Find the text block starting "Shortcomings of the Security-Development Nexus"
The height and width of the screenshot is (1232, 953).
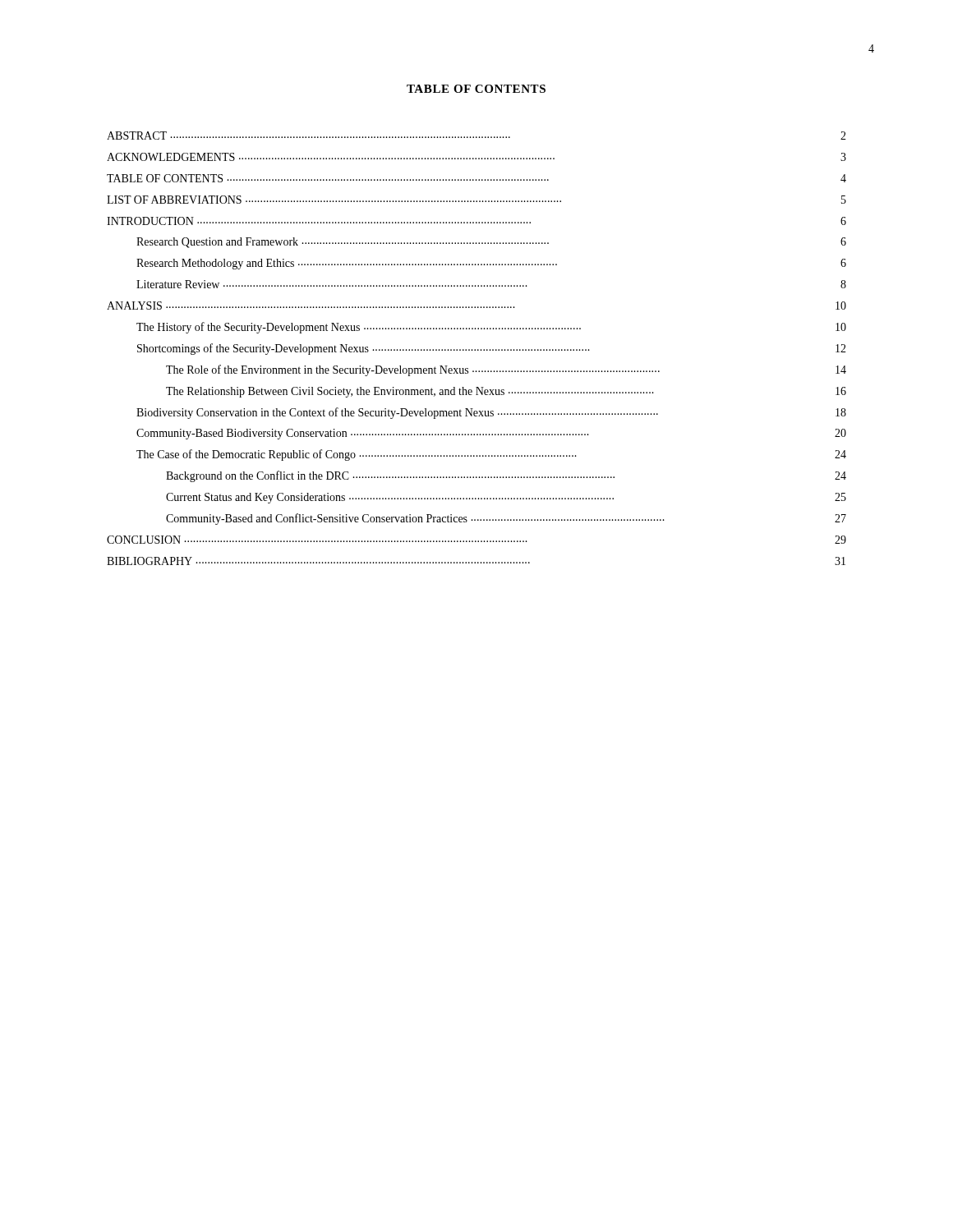(x=491, y=349)
